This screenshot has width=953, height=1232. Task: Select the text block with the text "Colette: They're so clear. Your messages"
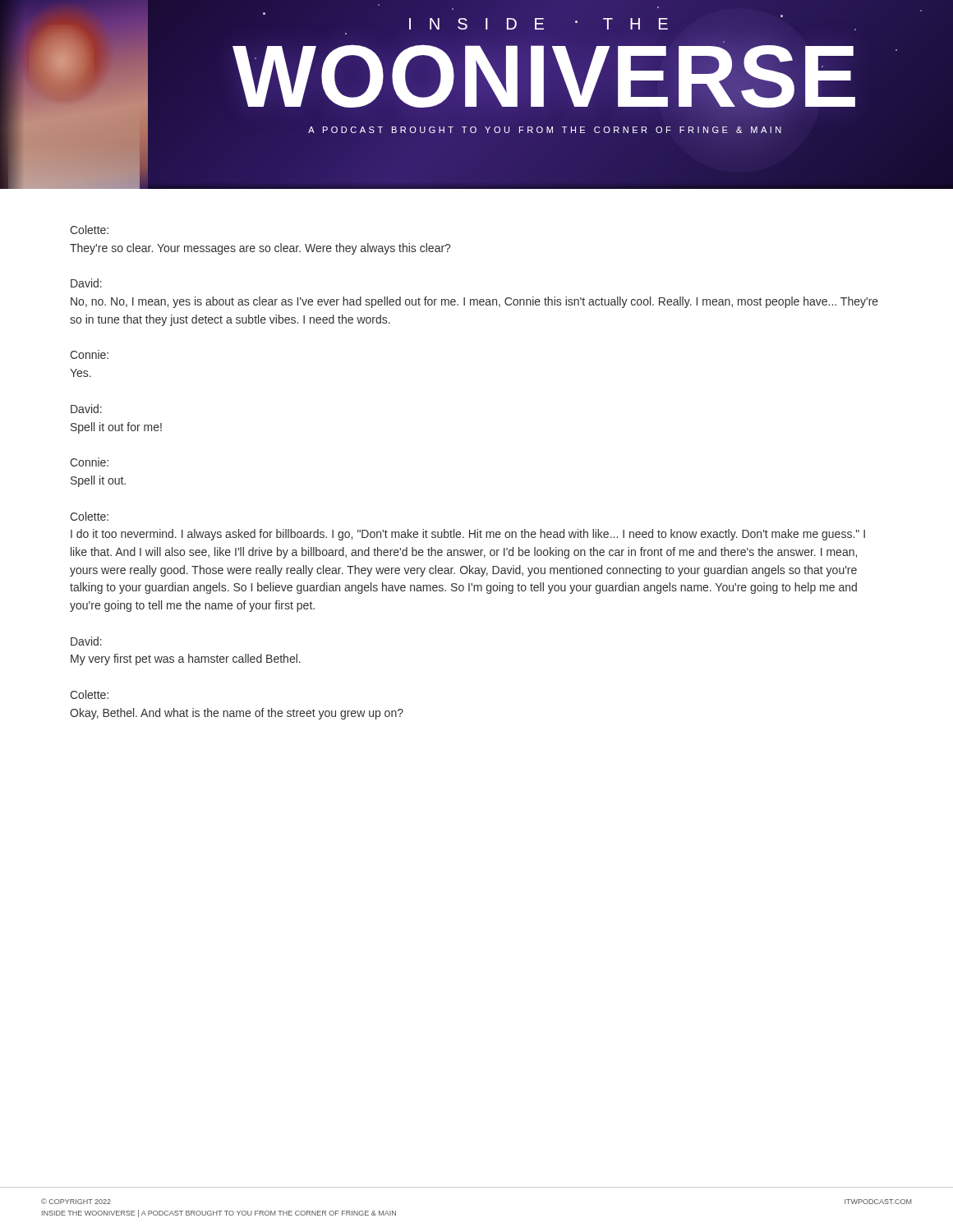point(89,230)
